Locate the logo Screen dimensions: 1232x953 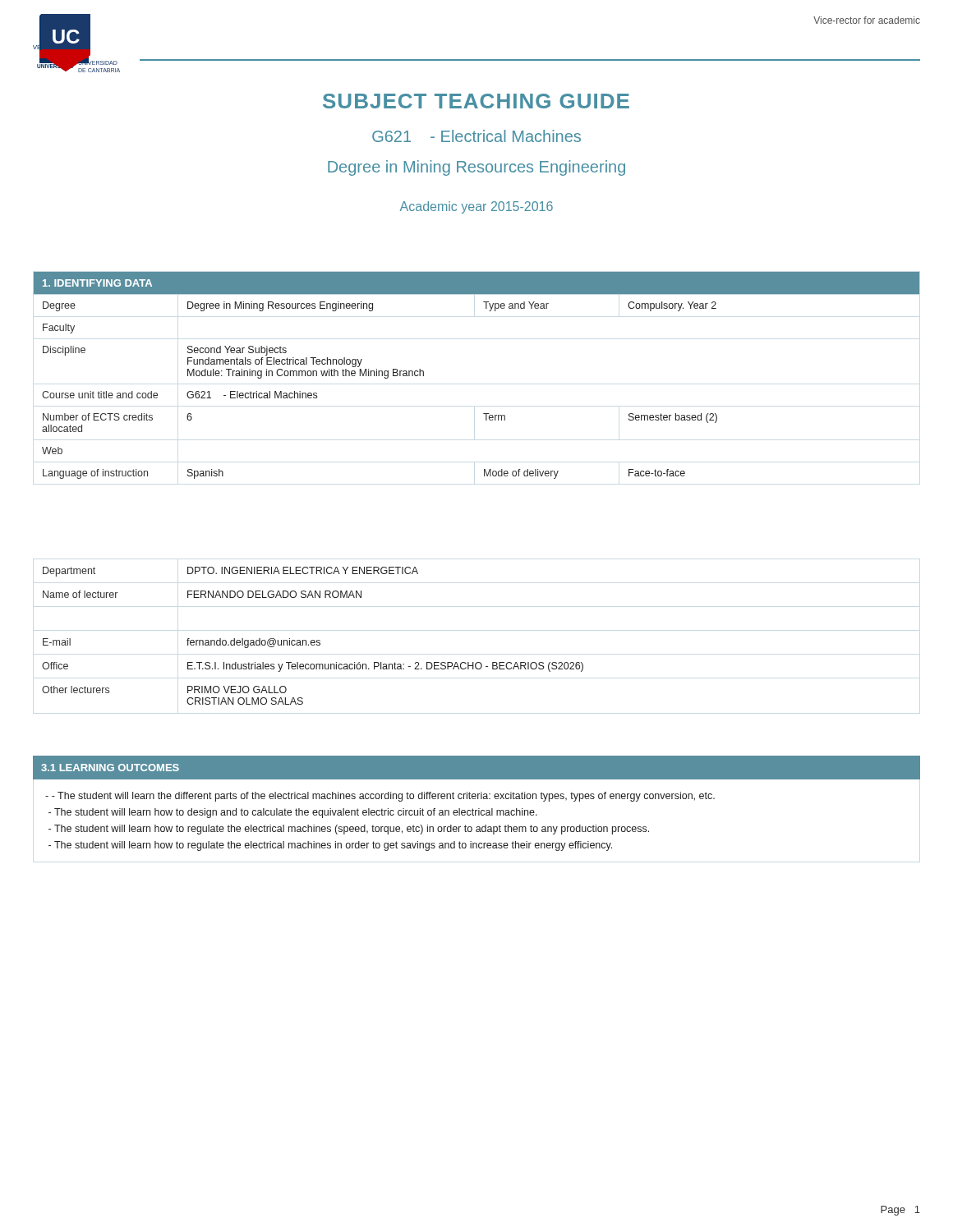point(82,41)
